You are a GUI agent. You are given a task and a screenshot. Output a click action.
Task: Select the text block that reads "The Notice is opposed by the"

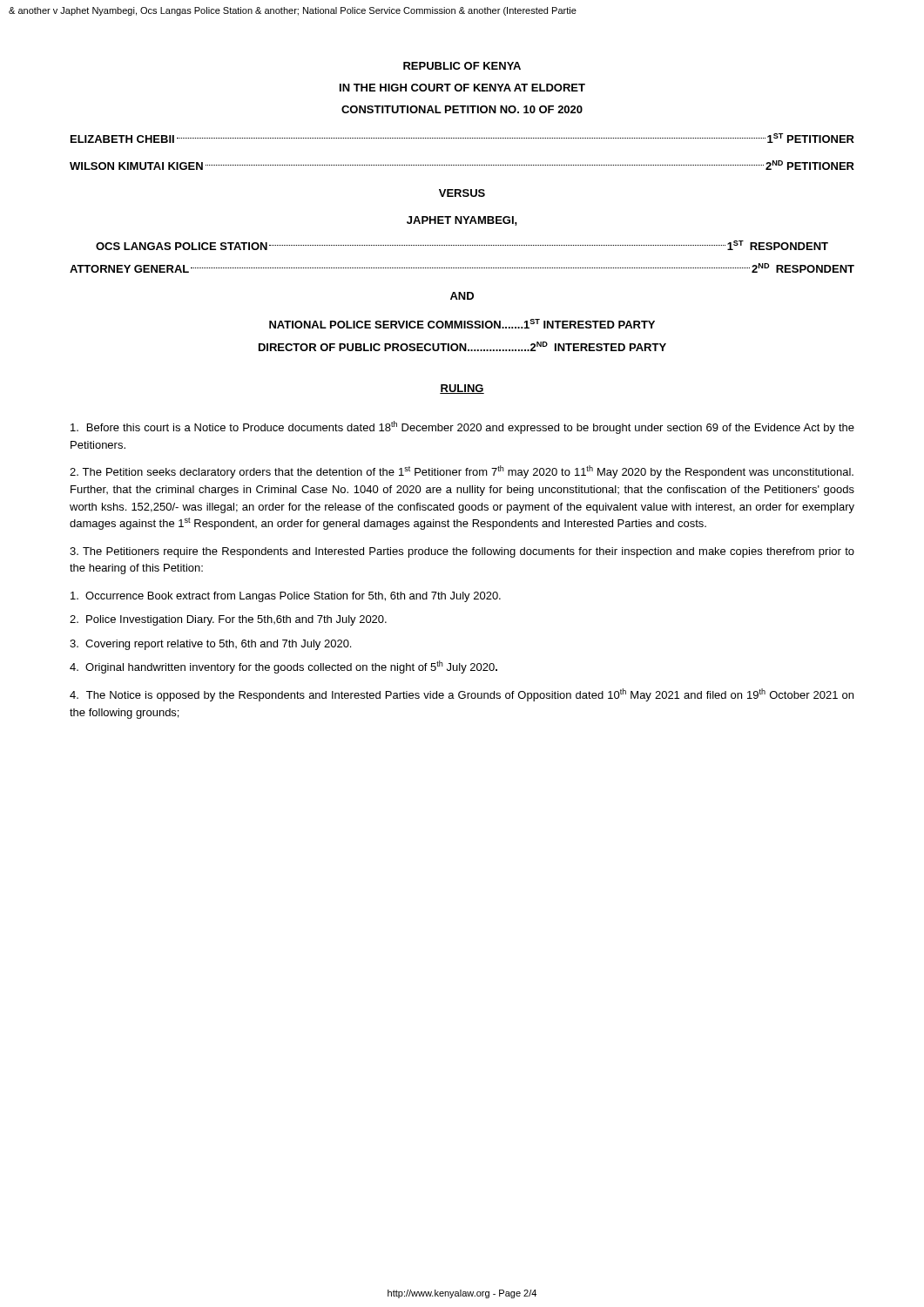462,703
